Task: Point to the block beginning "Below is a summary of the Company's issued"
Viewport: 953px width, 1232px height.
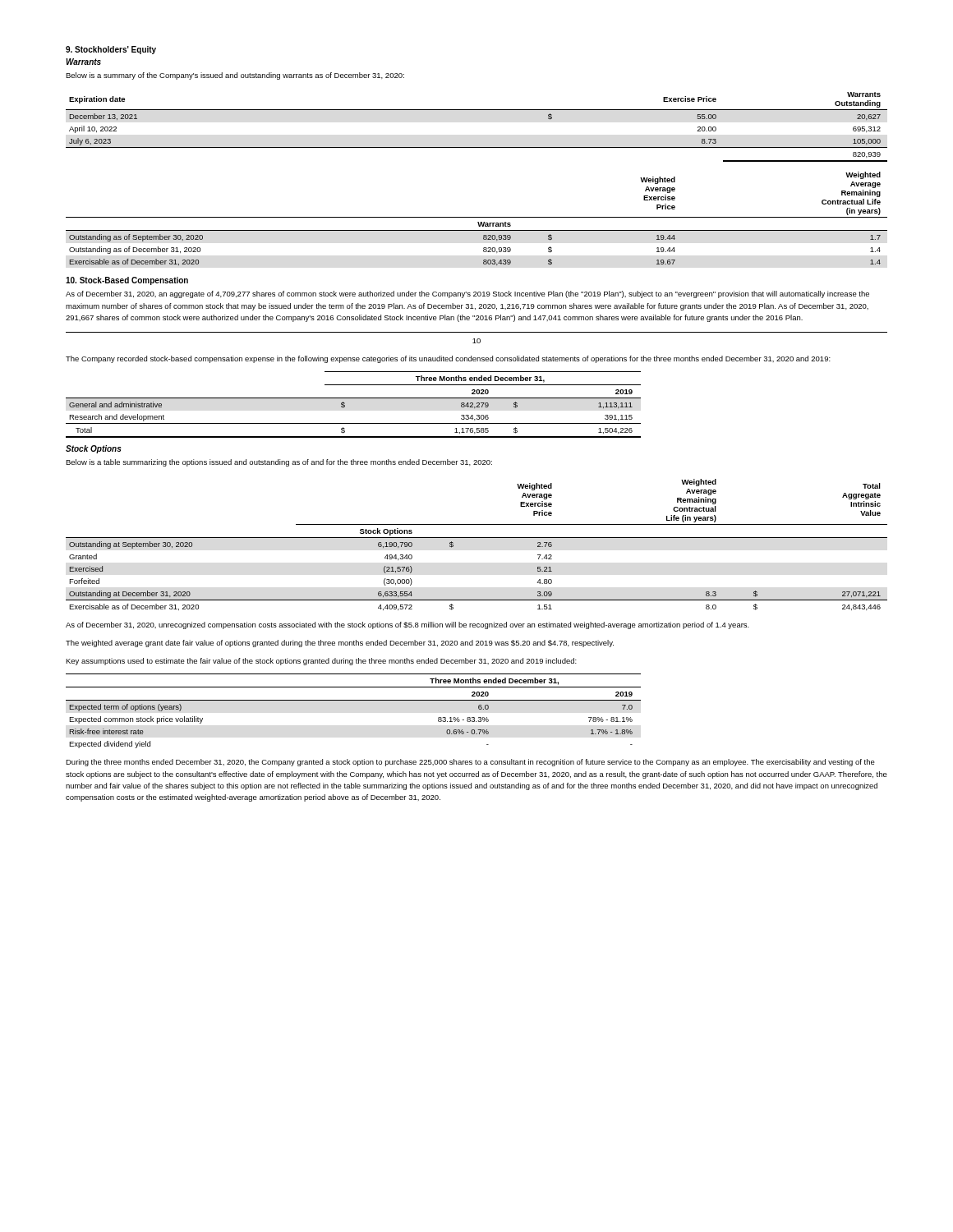Action: click(235, 76)
